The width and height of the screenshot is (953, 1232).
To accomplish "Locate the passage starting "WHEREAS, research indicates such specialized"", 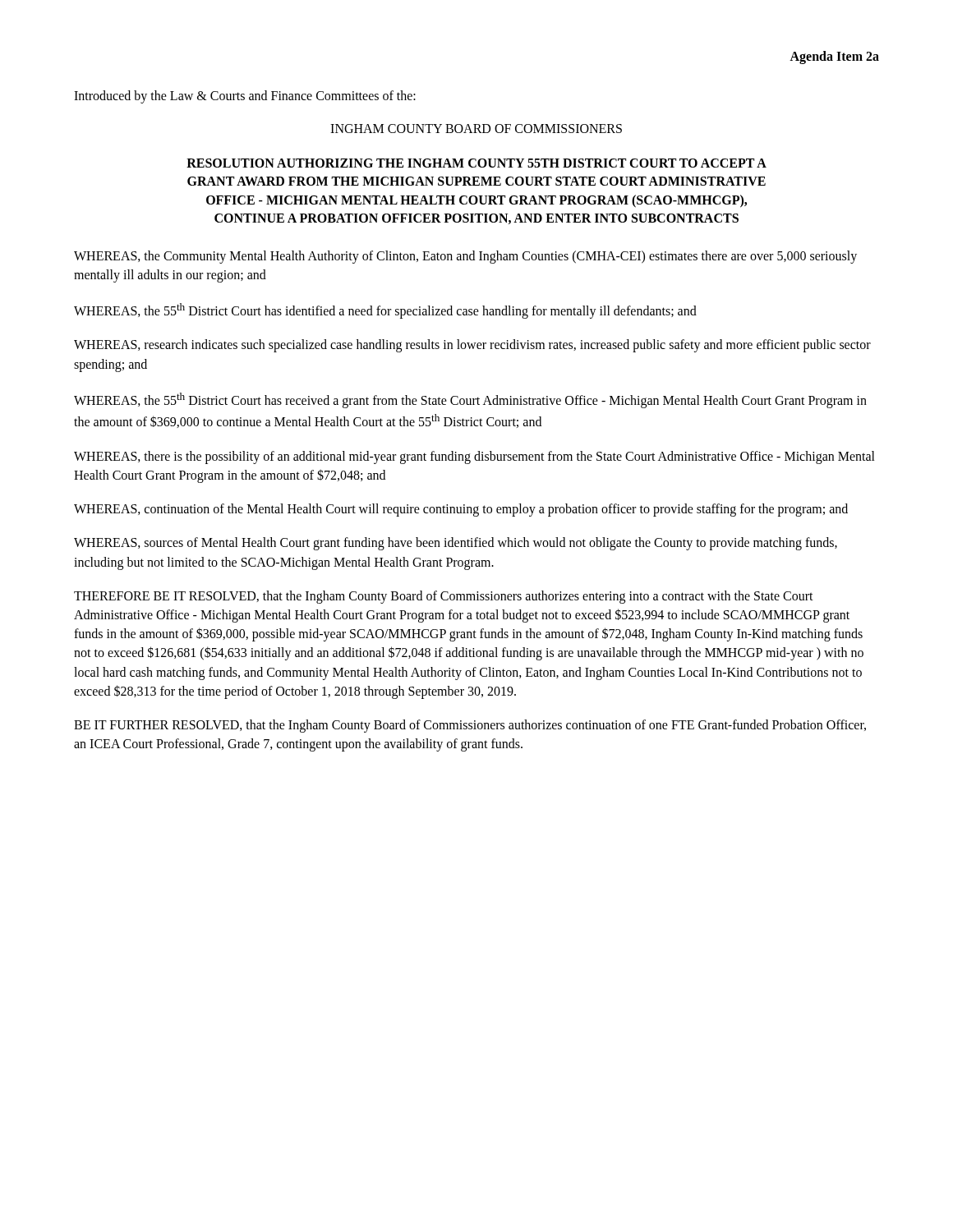I will pos(472,354).
